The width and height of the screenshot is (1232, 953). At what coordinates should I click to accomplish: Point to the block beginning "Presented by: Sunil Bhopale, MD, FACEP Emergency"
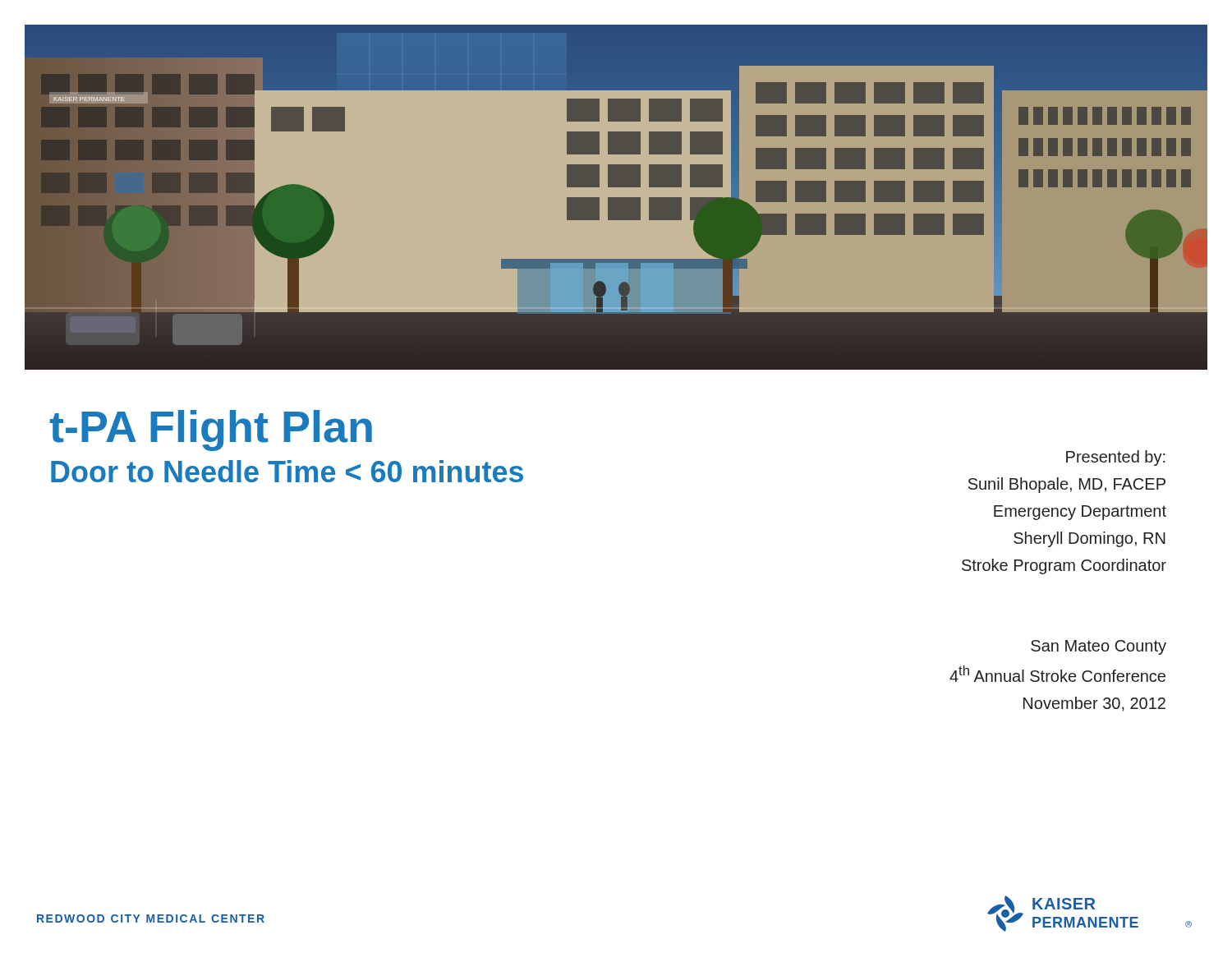click(1064, 511)
